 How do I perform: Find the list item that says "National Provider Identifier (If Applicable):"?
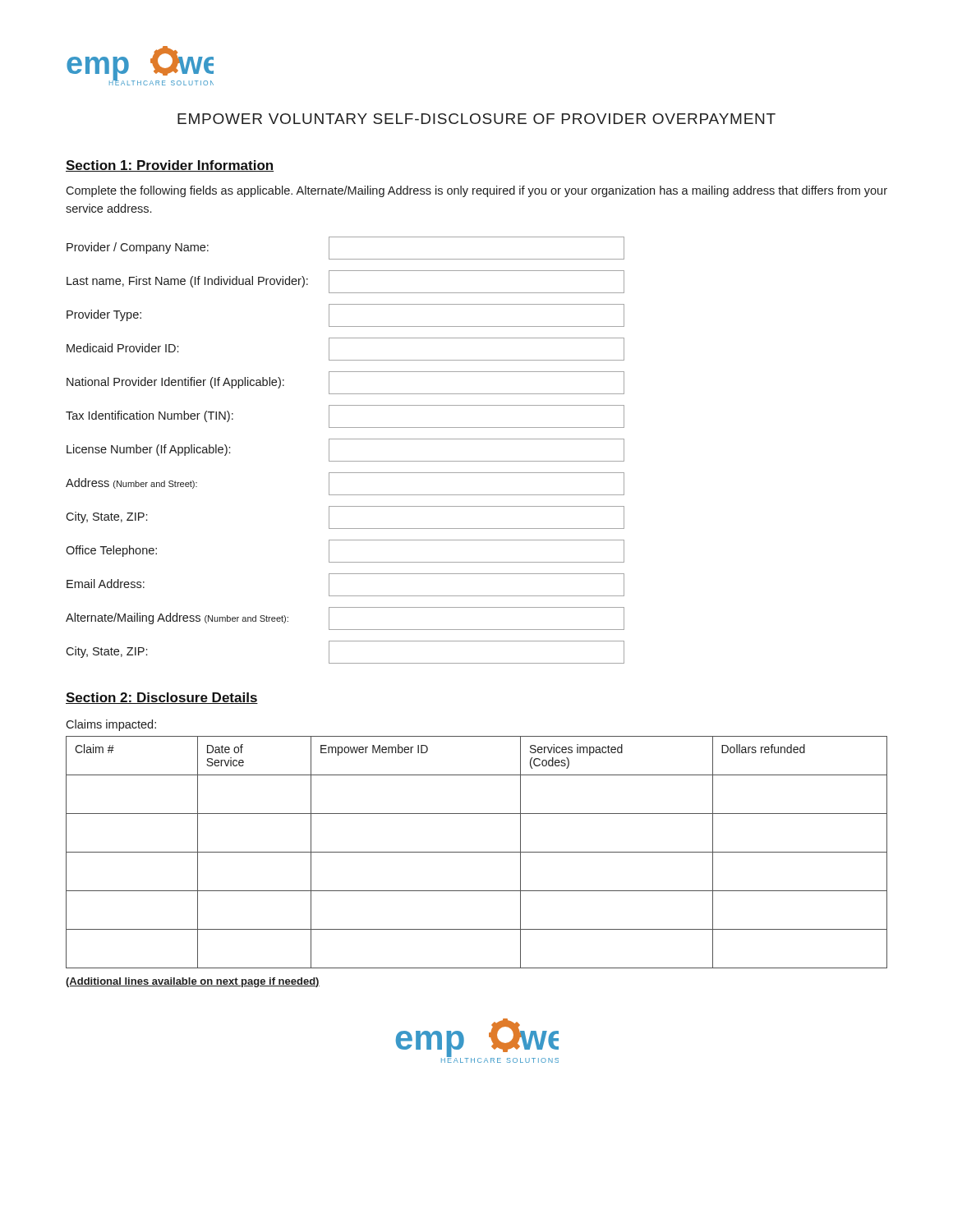point(345,382)
